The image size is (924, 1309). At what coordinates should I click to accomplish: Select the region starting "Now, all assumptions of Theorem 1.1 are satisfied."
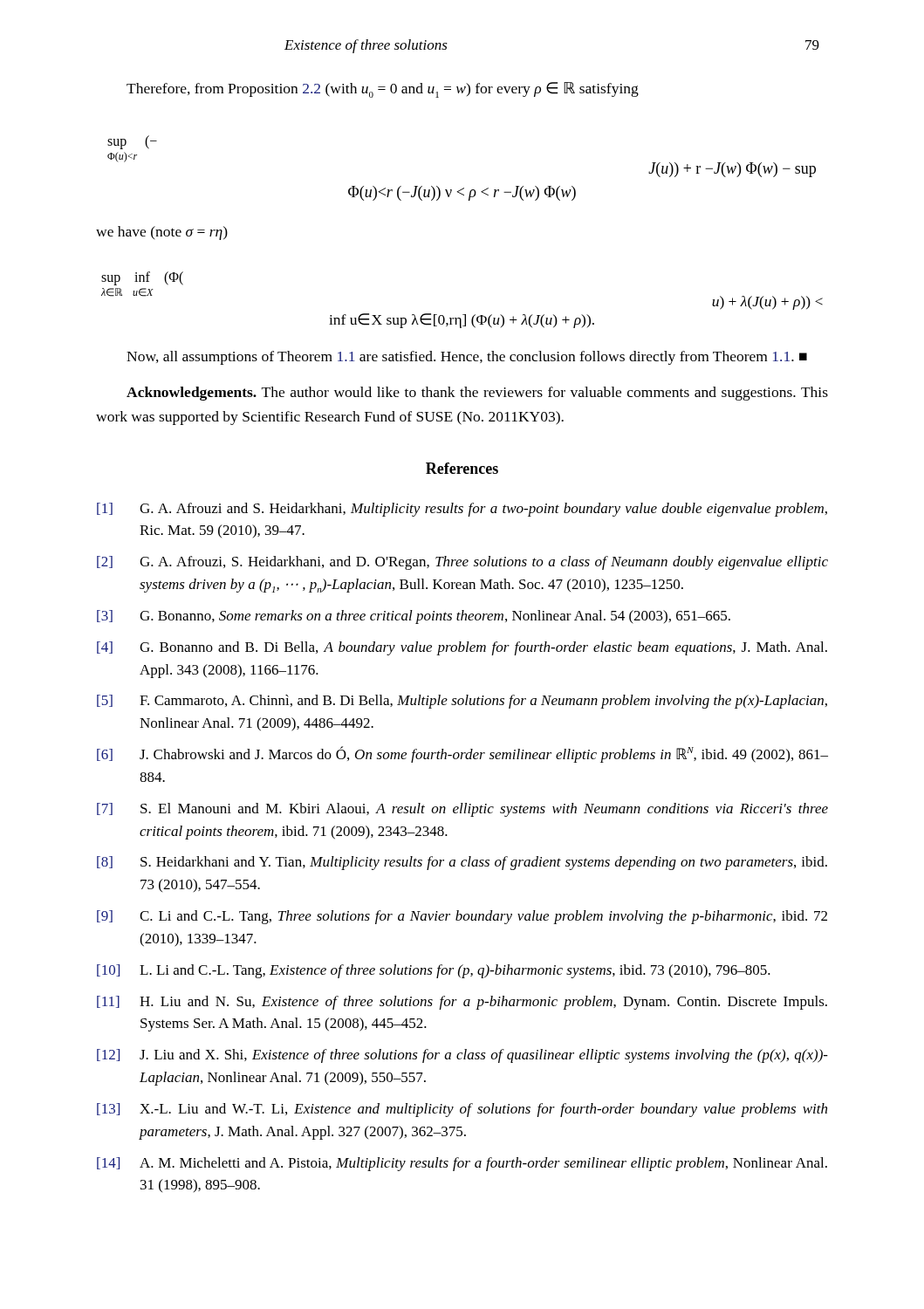click(x=462, y=357)
